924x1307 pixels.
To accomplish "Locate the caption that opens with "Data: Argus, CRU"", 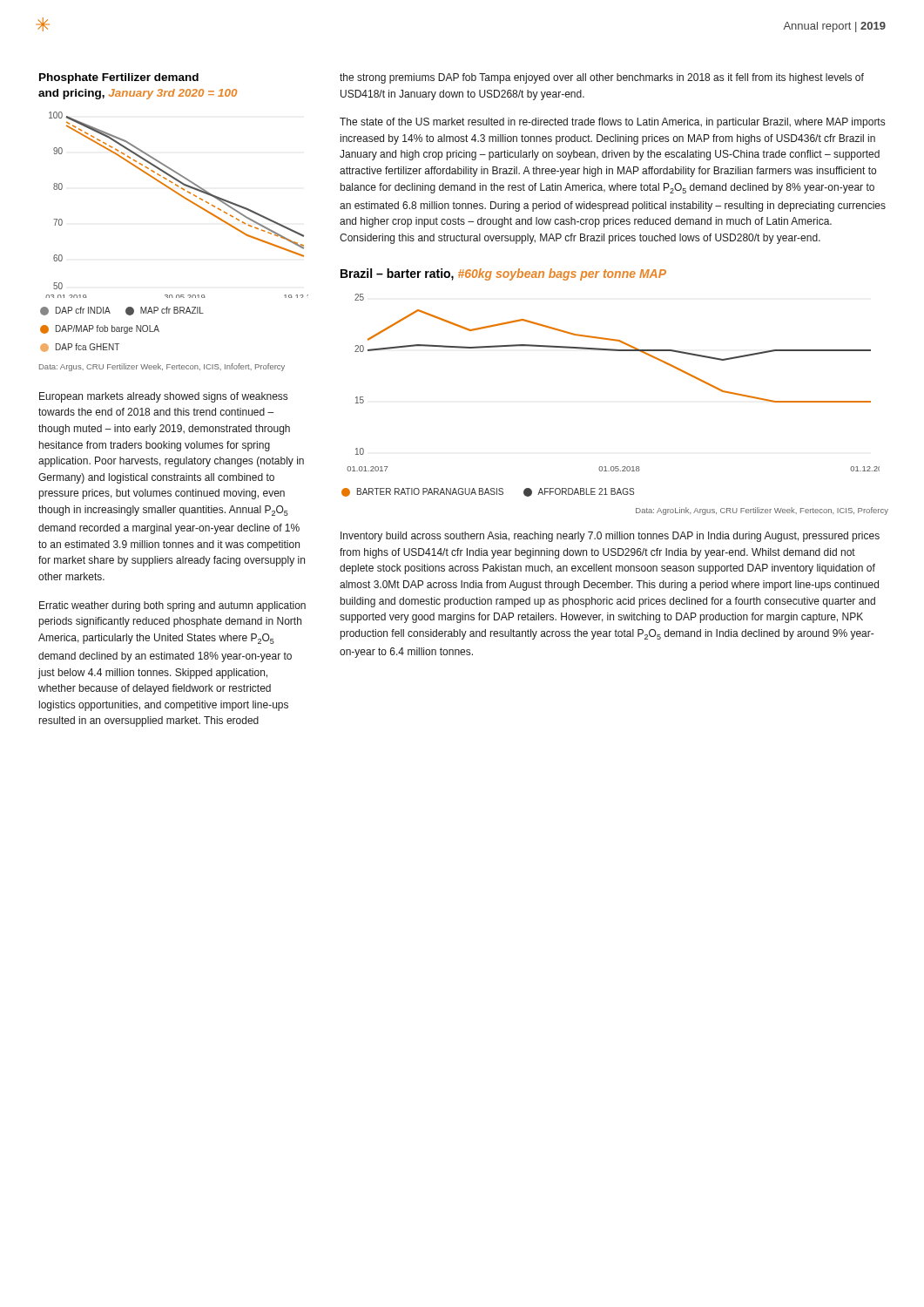I will click(x=162, y=367).
